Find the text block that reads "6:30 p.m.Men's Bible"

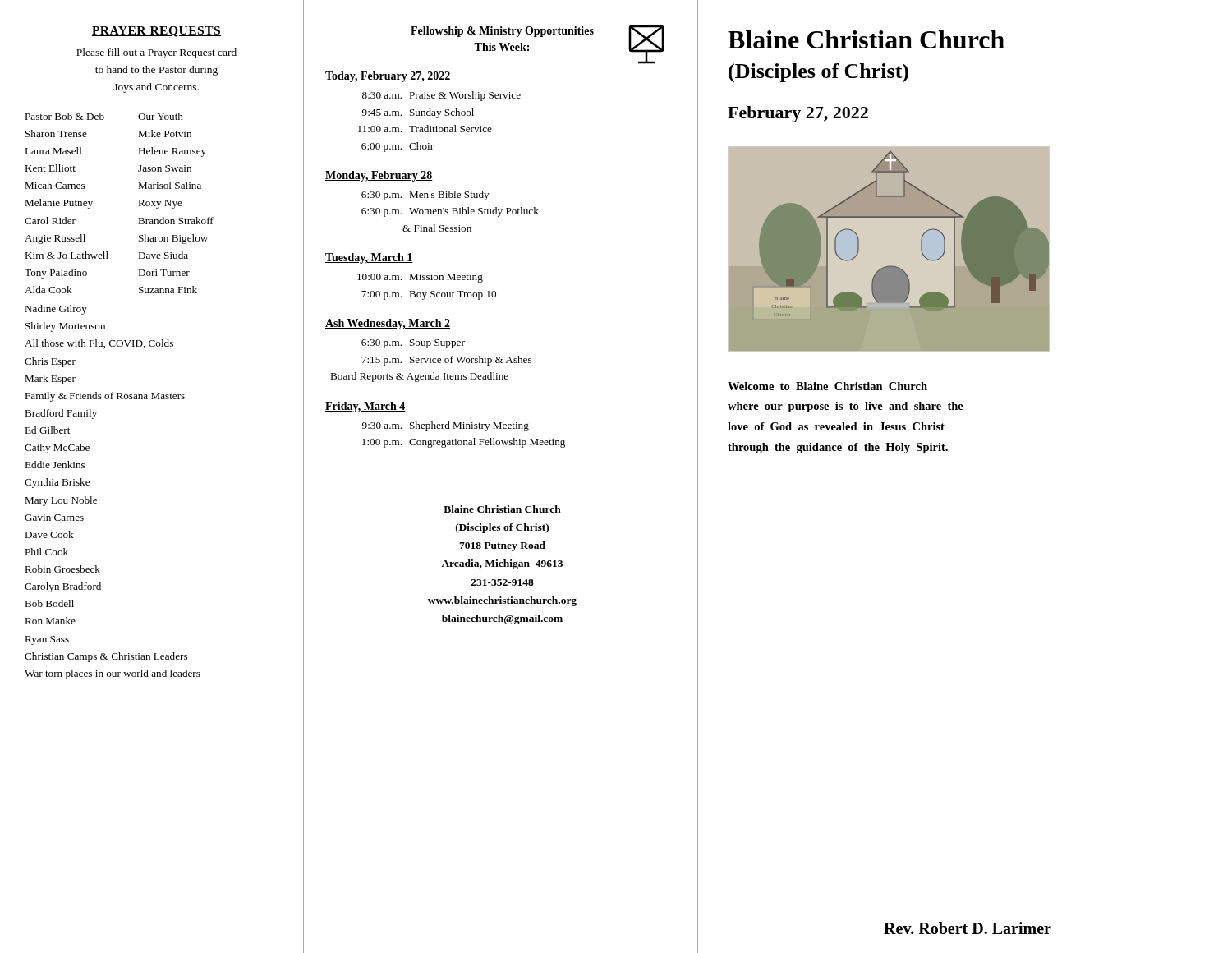[502, 212]
